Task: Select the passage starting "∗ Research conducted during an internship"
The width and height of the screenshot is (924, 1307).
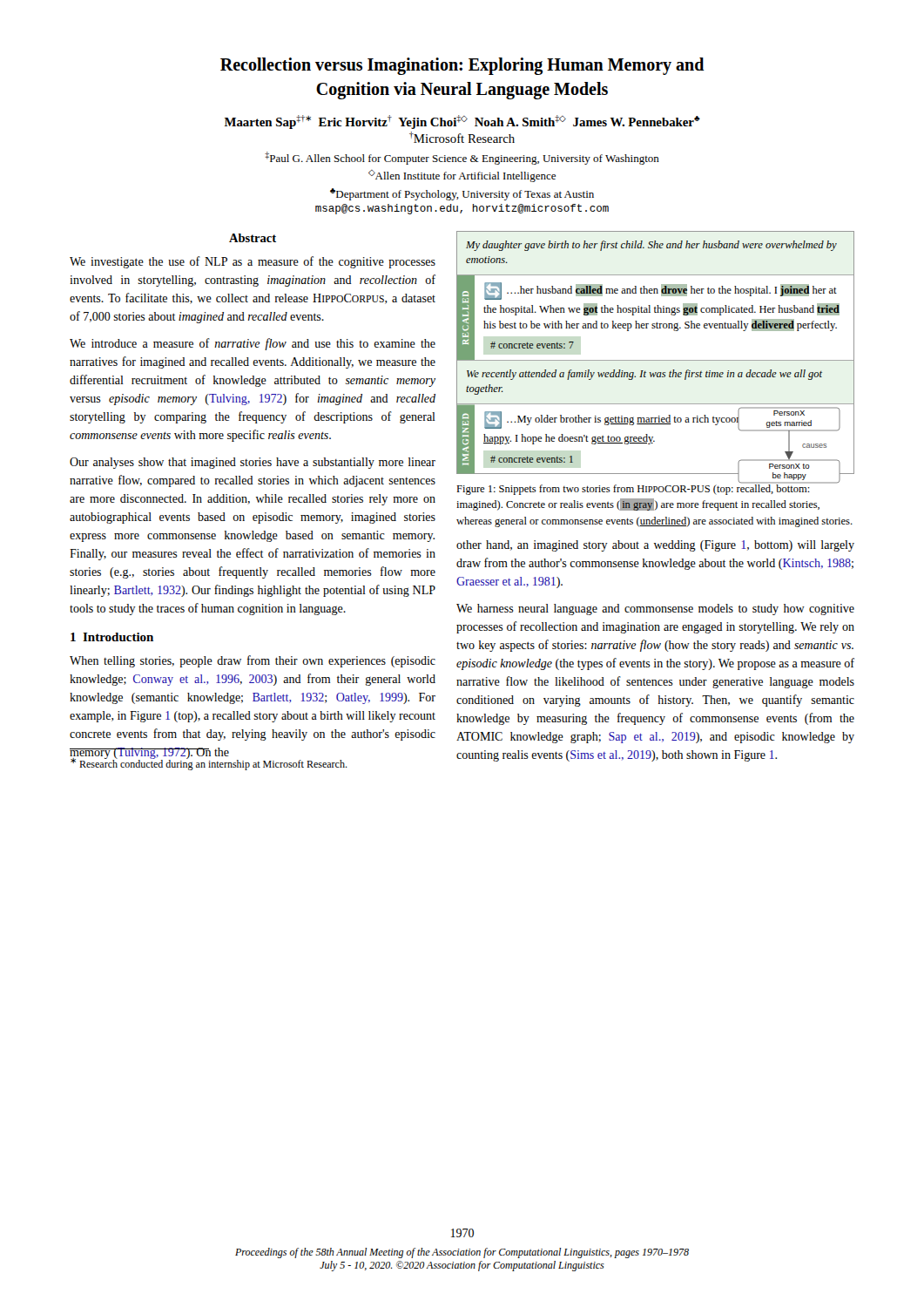Action: [x=209, y=763]
